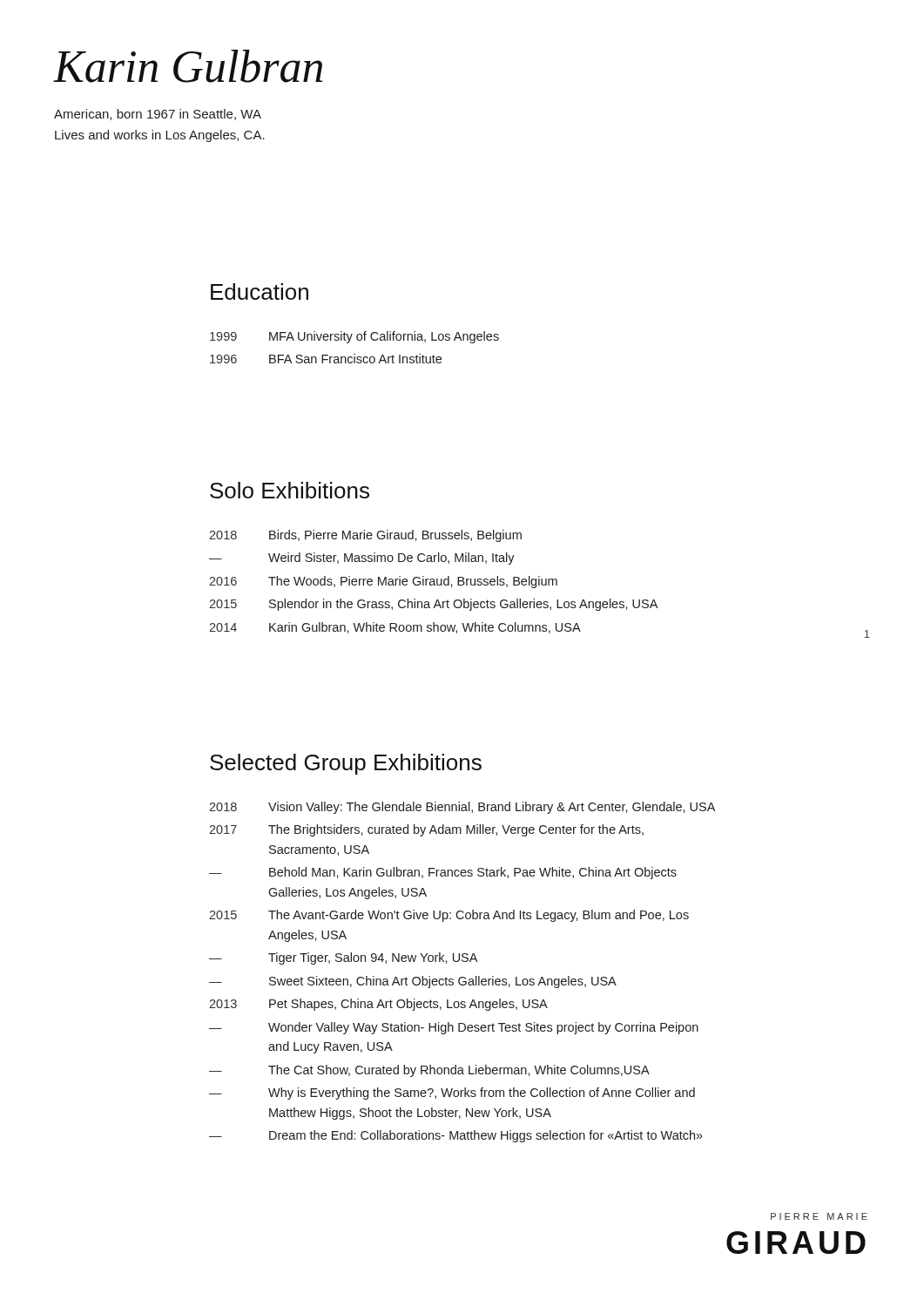Click on the block starting "1999 MFA University"
Image resolution: width=924 pixels, height=1307 pixels.
click(x=354, y=337)
